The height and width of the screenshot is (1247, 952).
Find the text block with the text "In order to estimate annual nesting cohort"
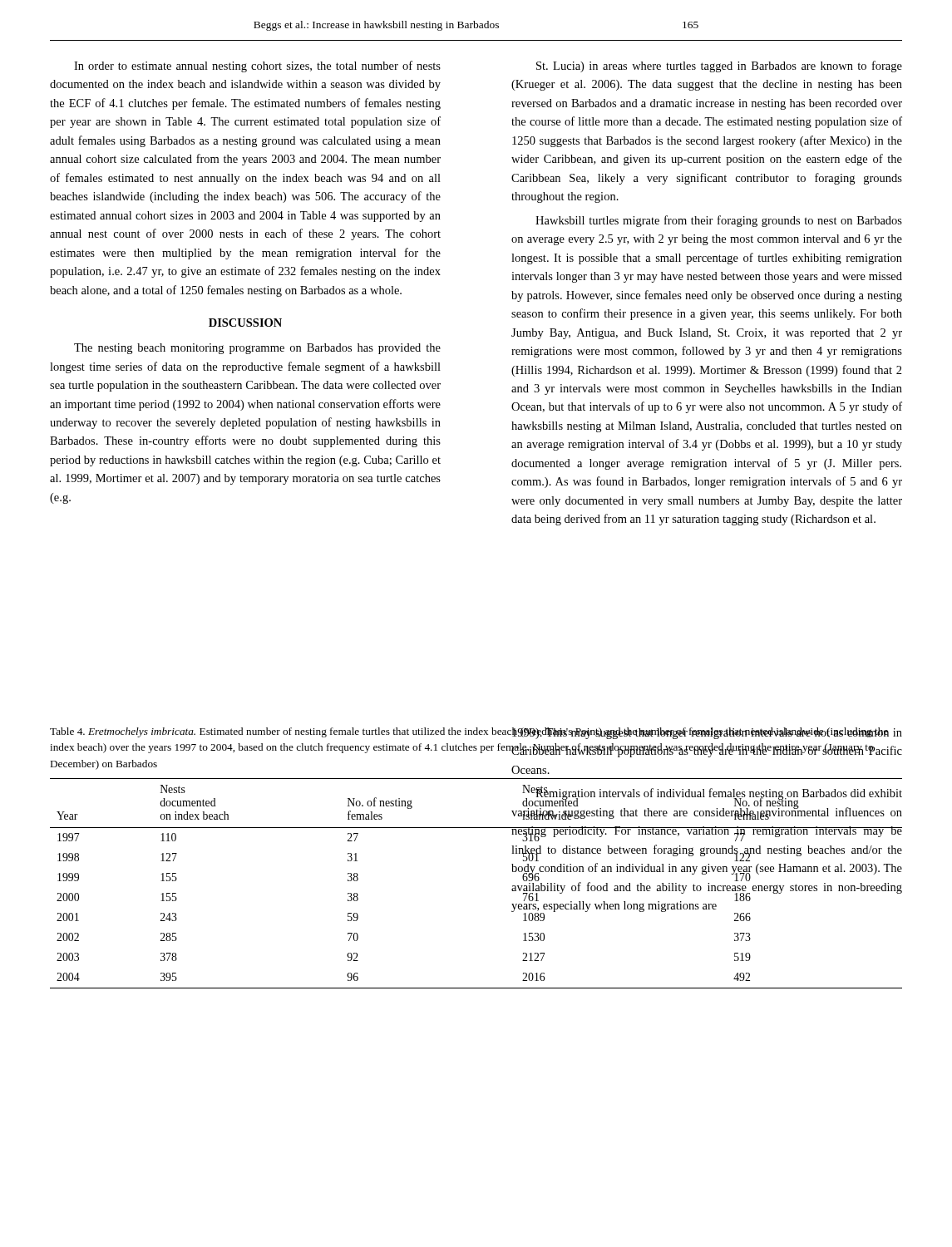pyautogui.click(x=245, y=178)
